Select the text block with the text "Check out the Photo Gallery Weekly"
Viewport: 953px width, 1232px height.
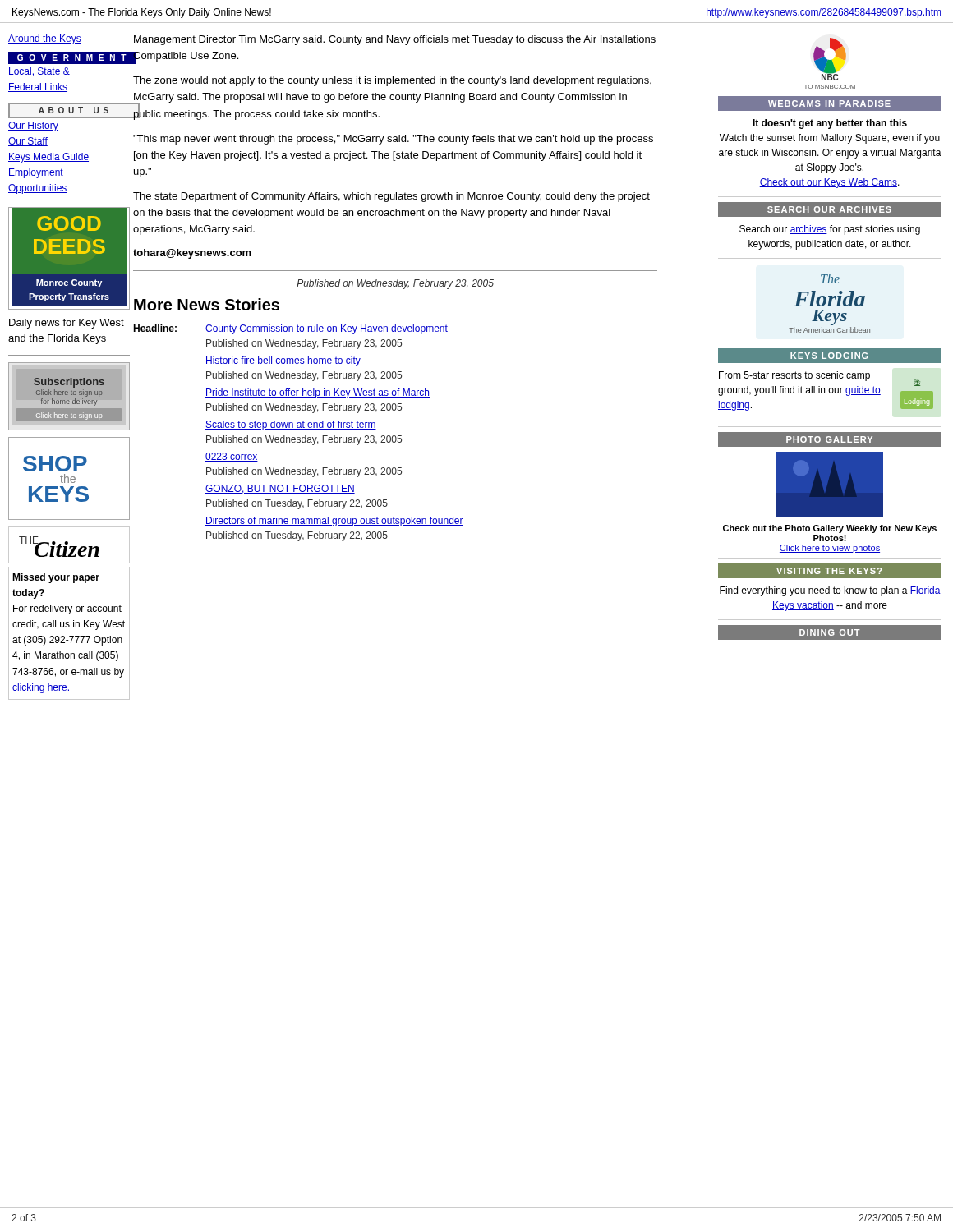click(x=830, y=538)
